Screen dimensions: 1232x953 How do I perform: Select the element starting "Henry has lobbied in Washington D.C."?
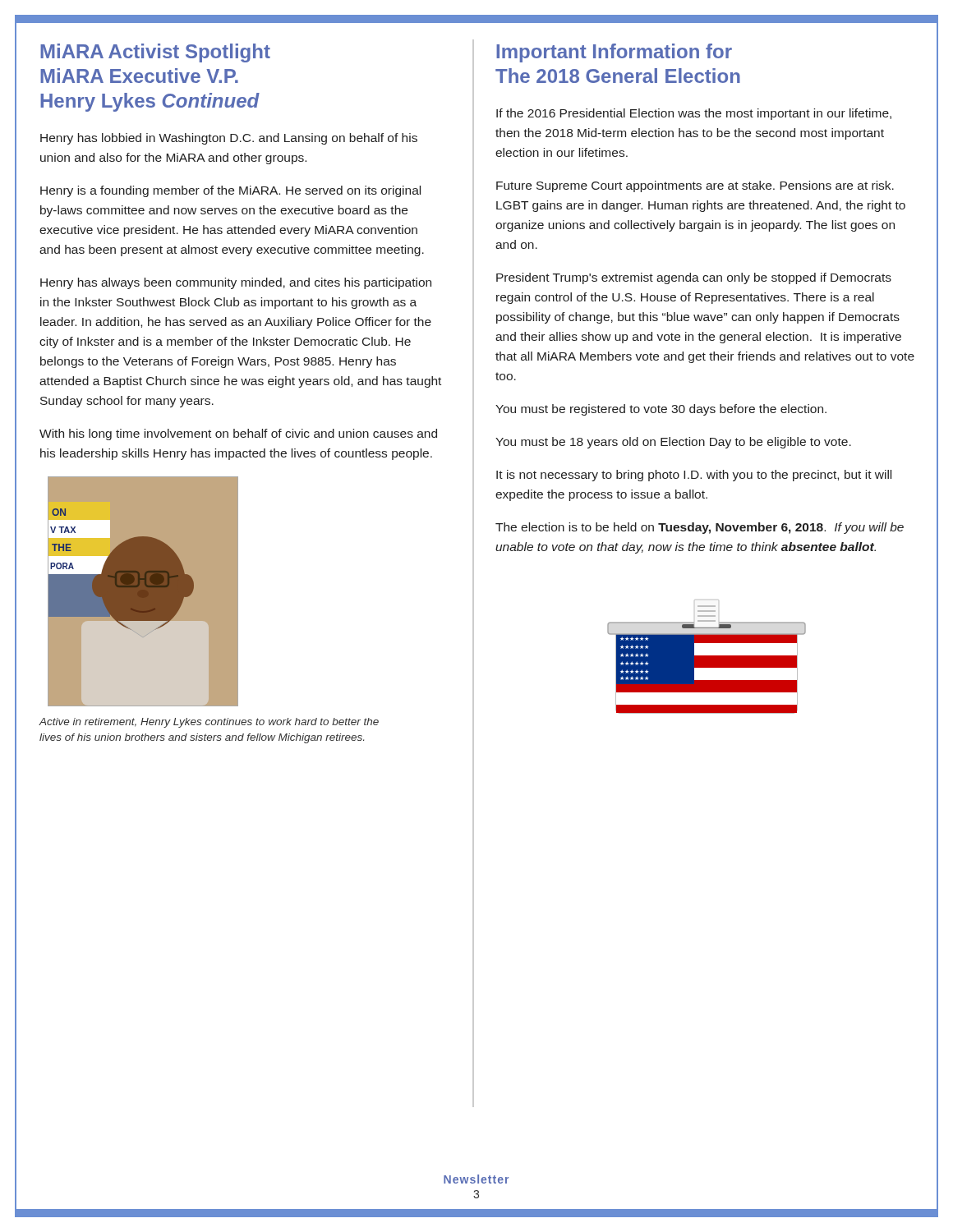click(229, 147)
